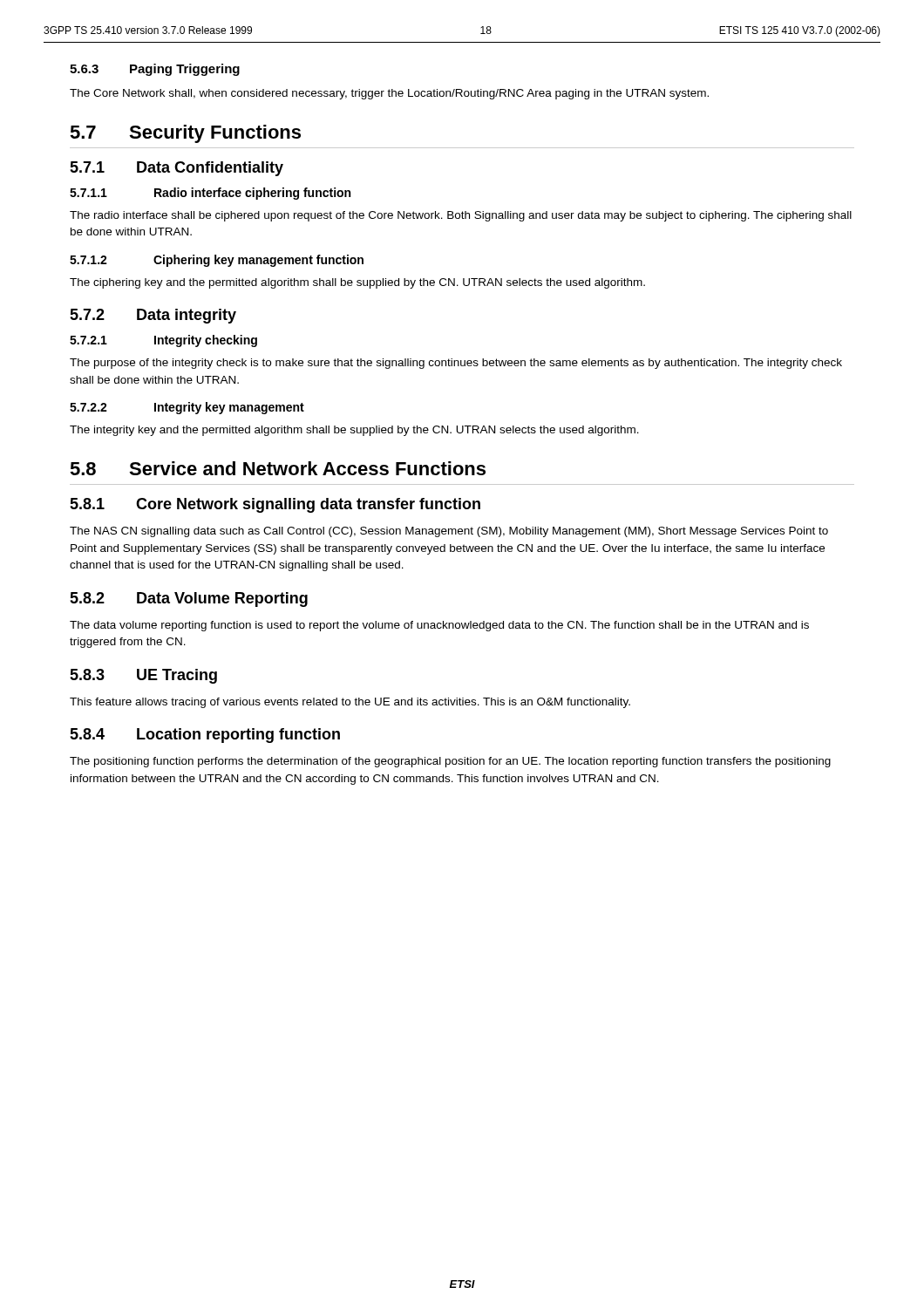Click on the passage starting "This feature allows tracing of various events"
924x1308 pixels.
click(x=462, y=702)
